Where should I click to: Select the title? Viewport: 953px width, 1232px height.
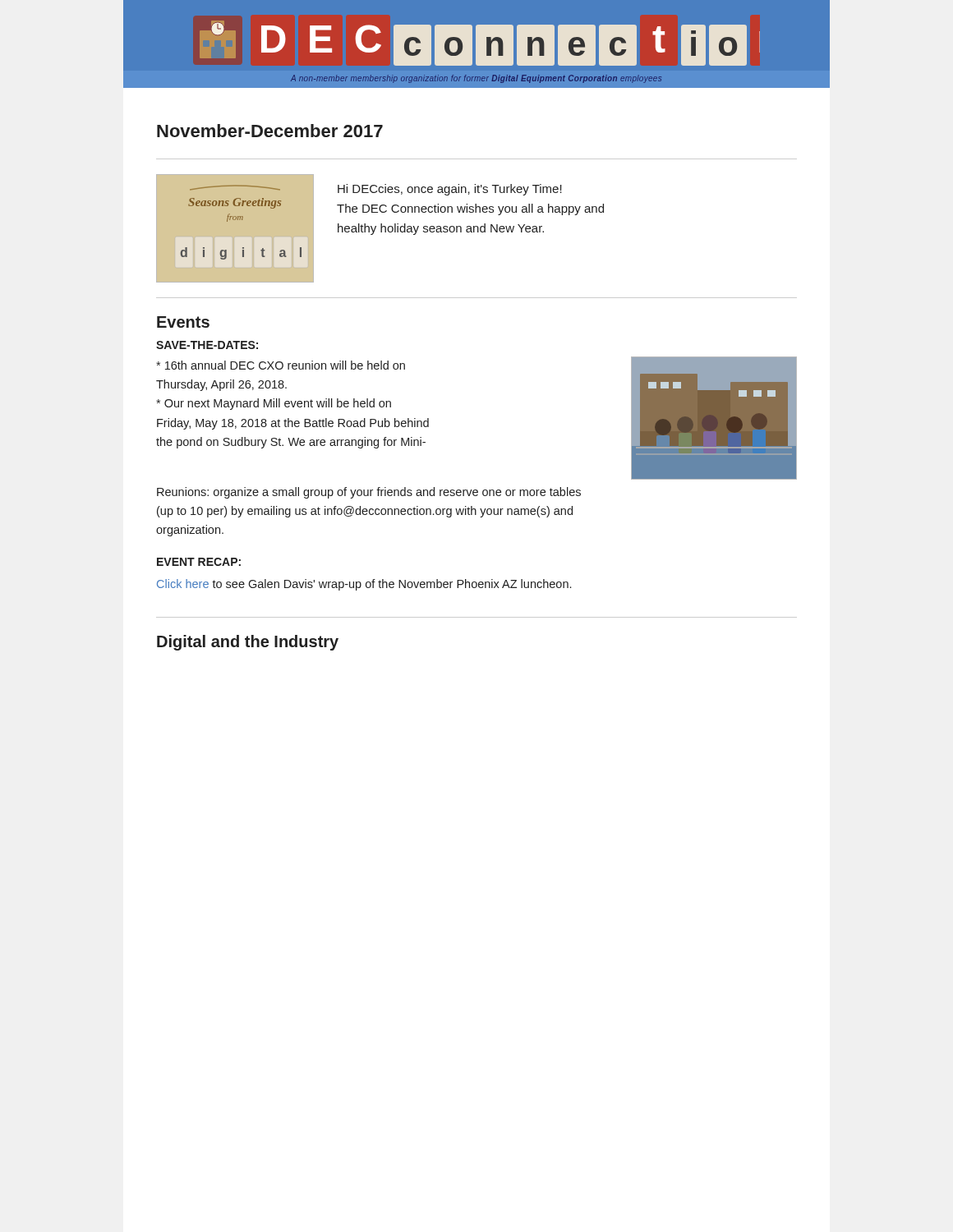(270, 131)
